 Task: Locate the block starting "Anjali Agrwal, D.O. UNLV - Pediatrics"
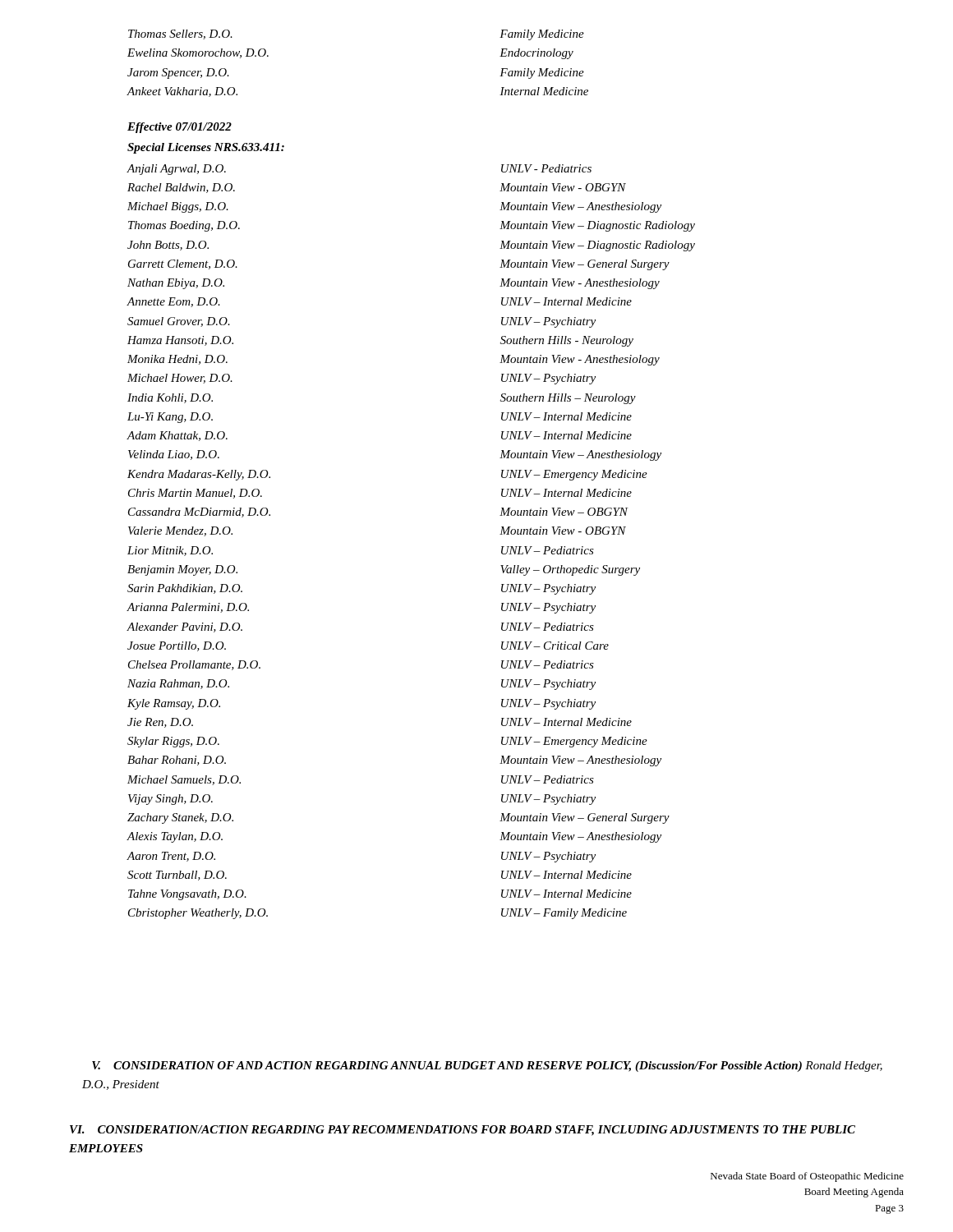coord(516,168)
